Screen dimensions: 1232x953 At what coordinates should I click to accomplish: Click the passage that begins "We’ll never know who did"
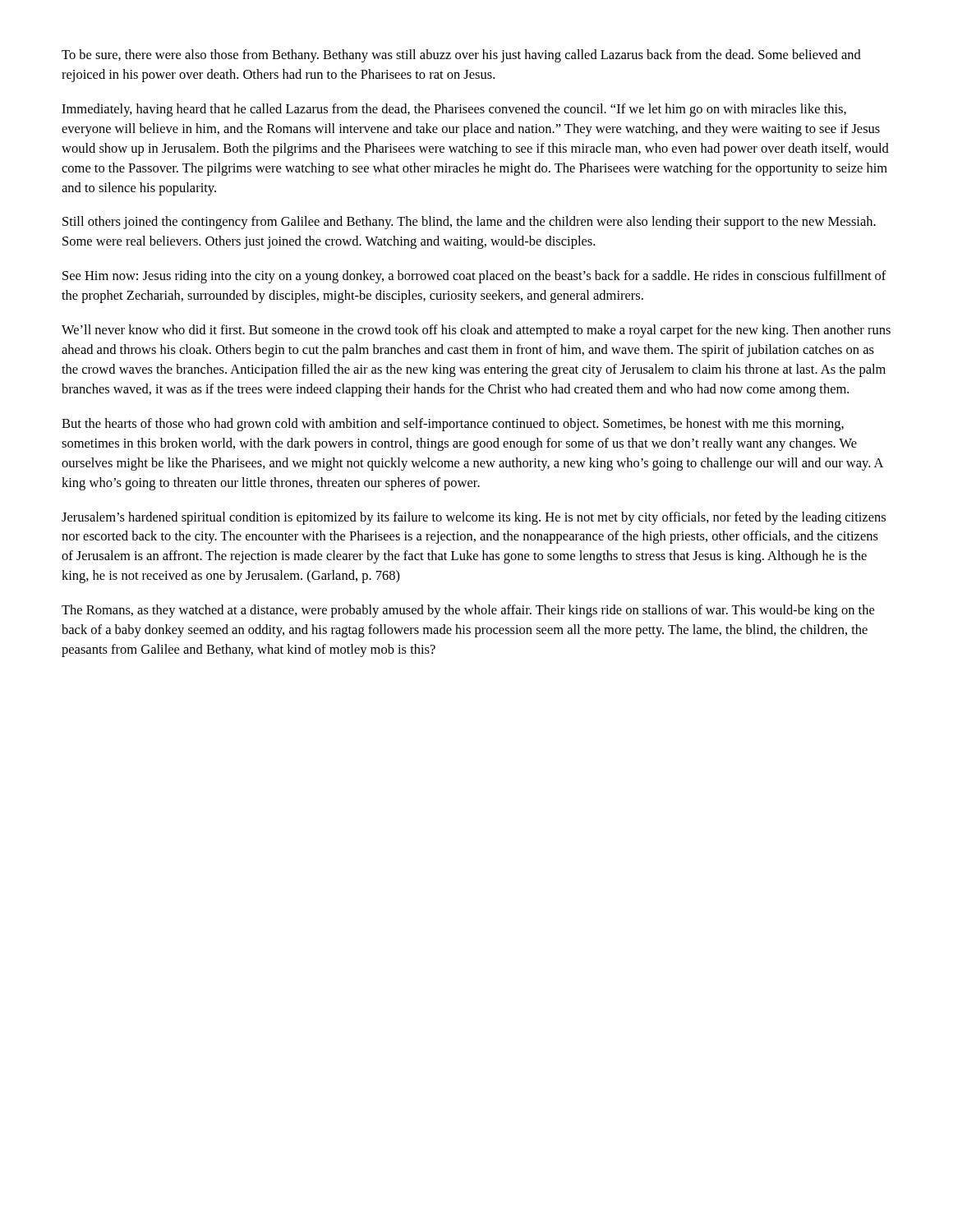[476, 359]
